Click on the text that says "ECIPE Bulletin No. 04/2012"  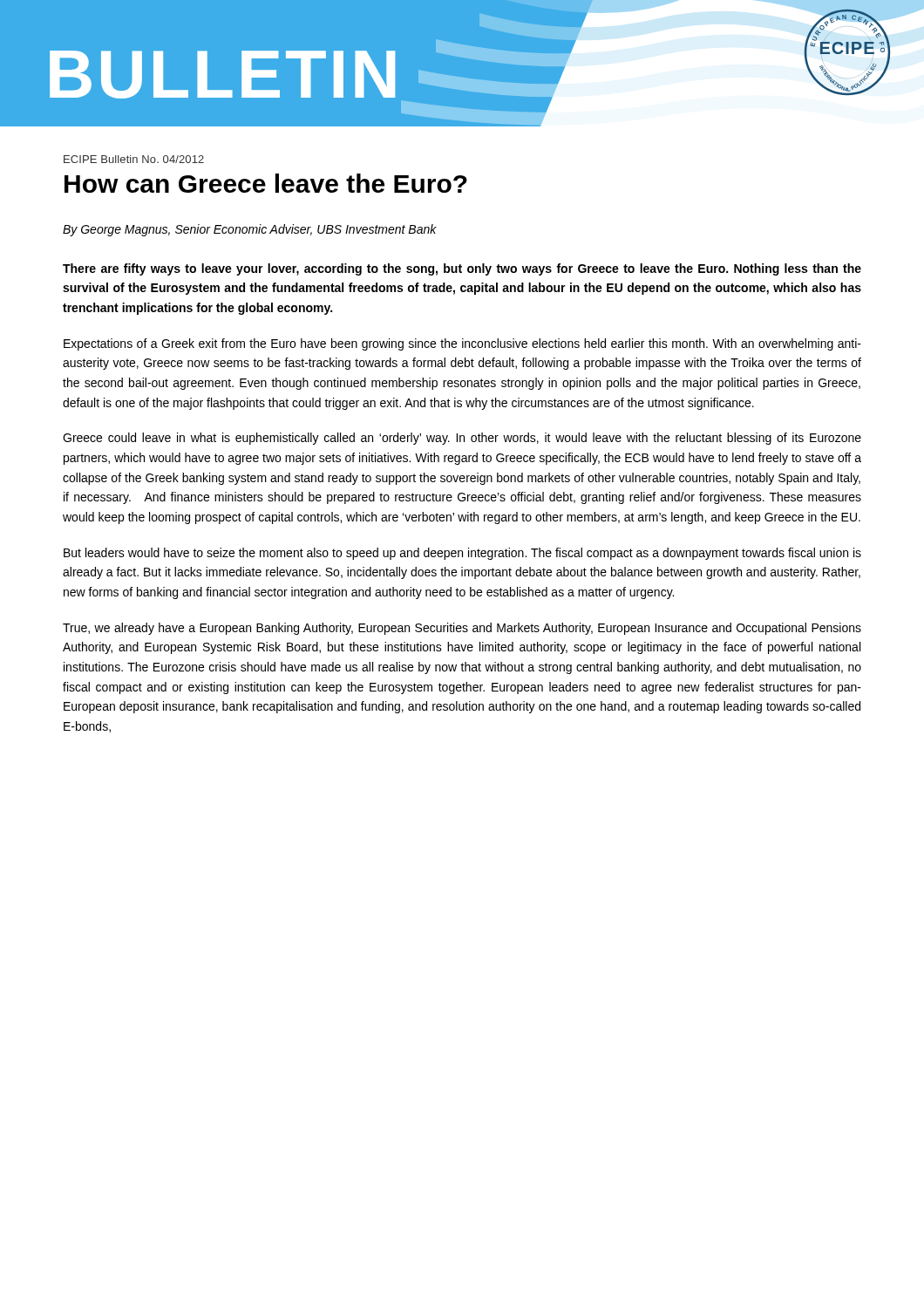point(133,159)
